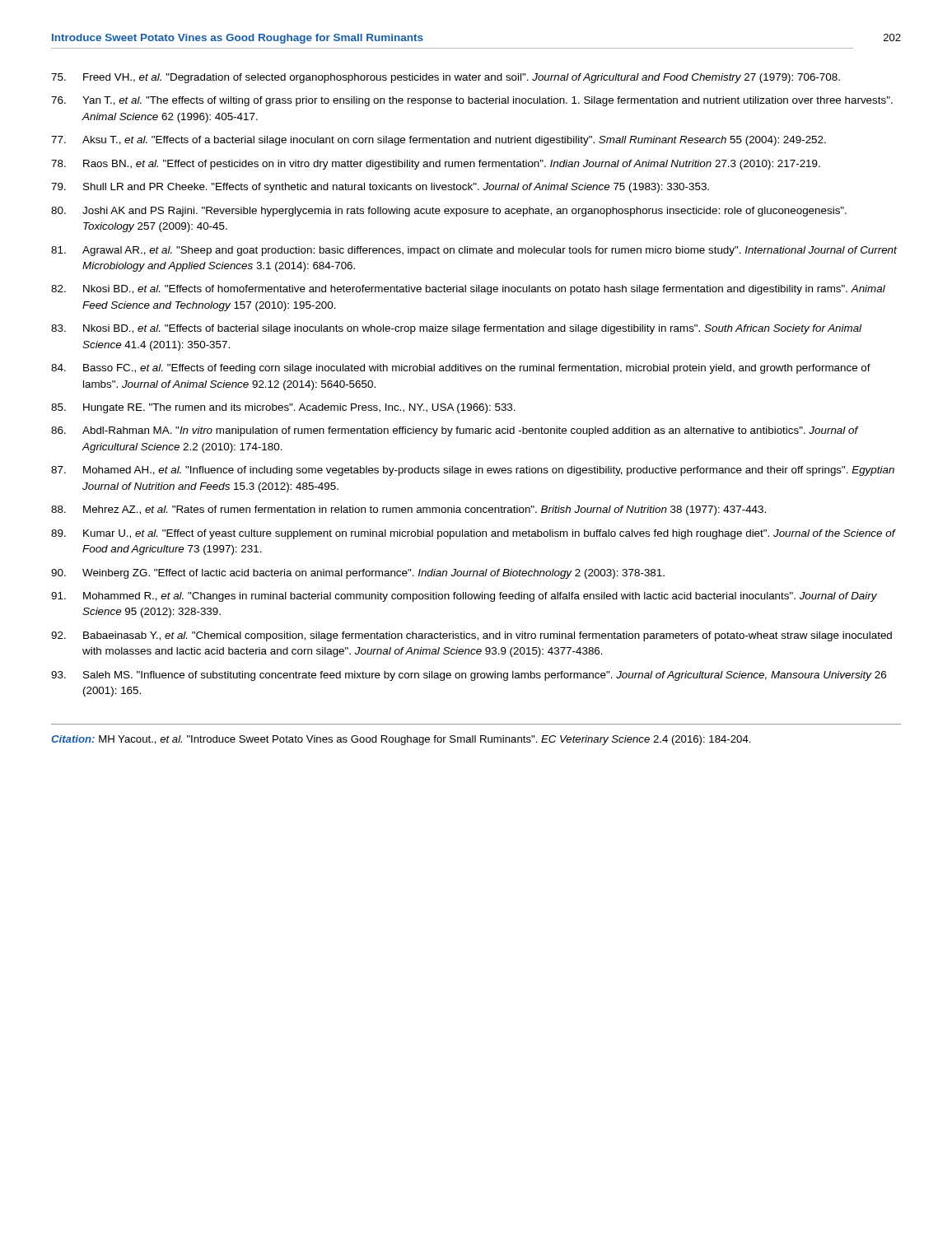Navigate to the element starting "93. Saleh MS. "Influence"

coord(476,683)
